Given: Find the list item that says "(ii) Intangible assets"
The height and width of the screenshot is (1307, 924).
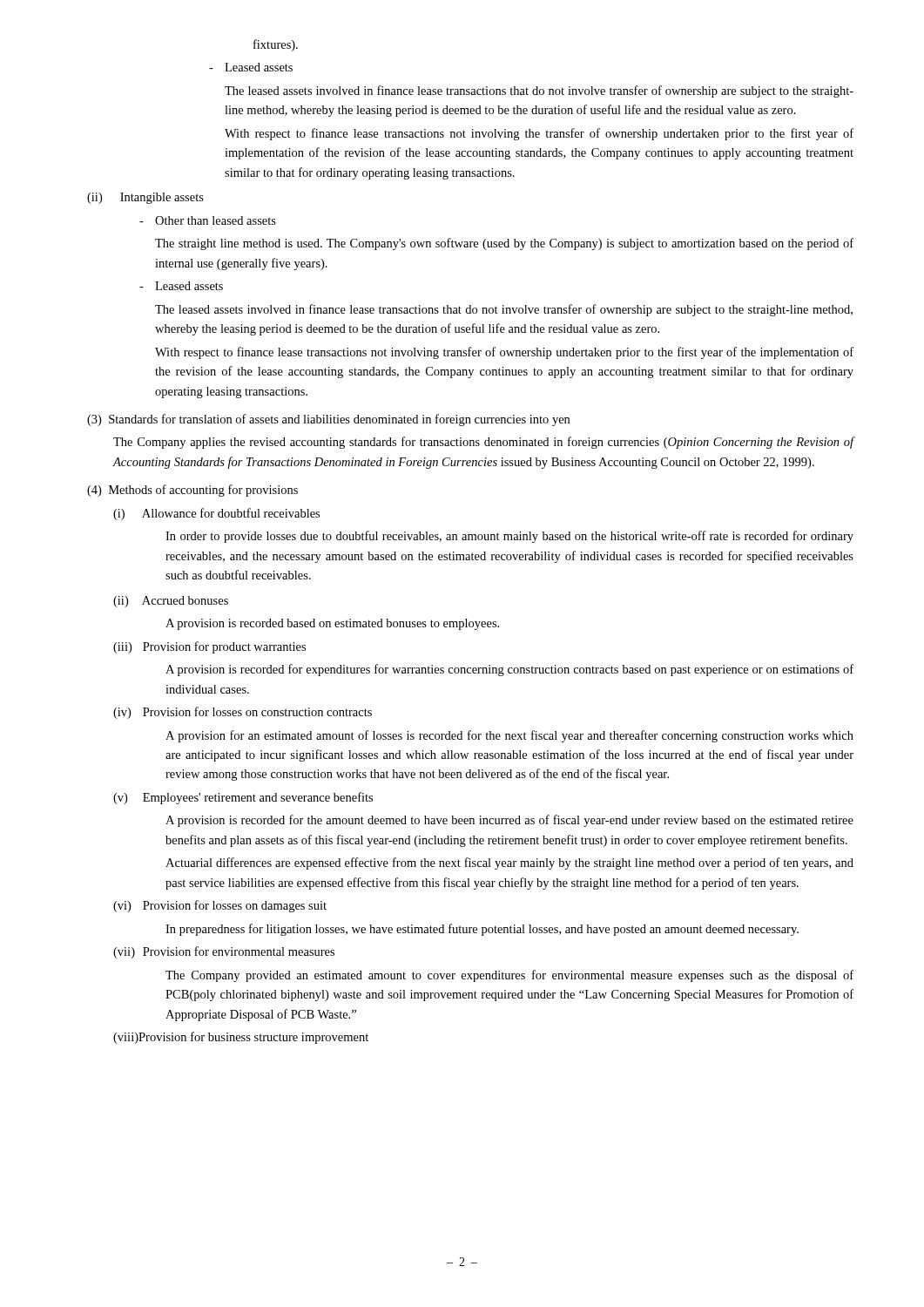Looking at the screenshot, I should pos(145,198).
